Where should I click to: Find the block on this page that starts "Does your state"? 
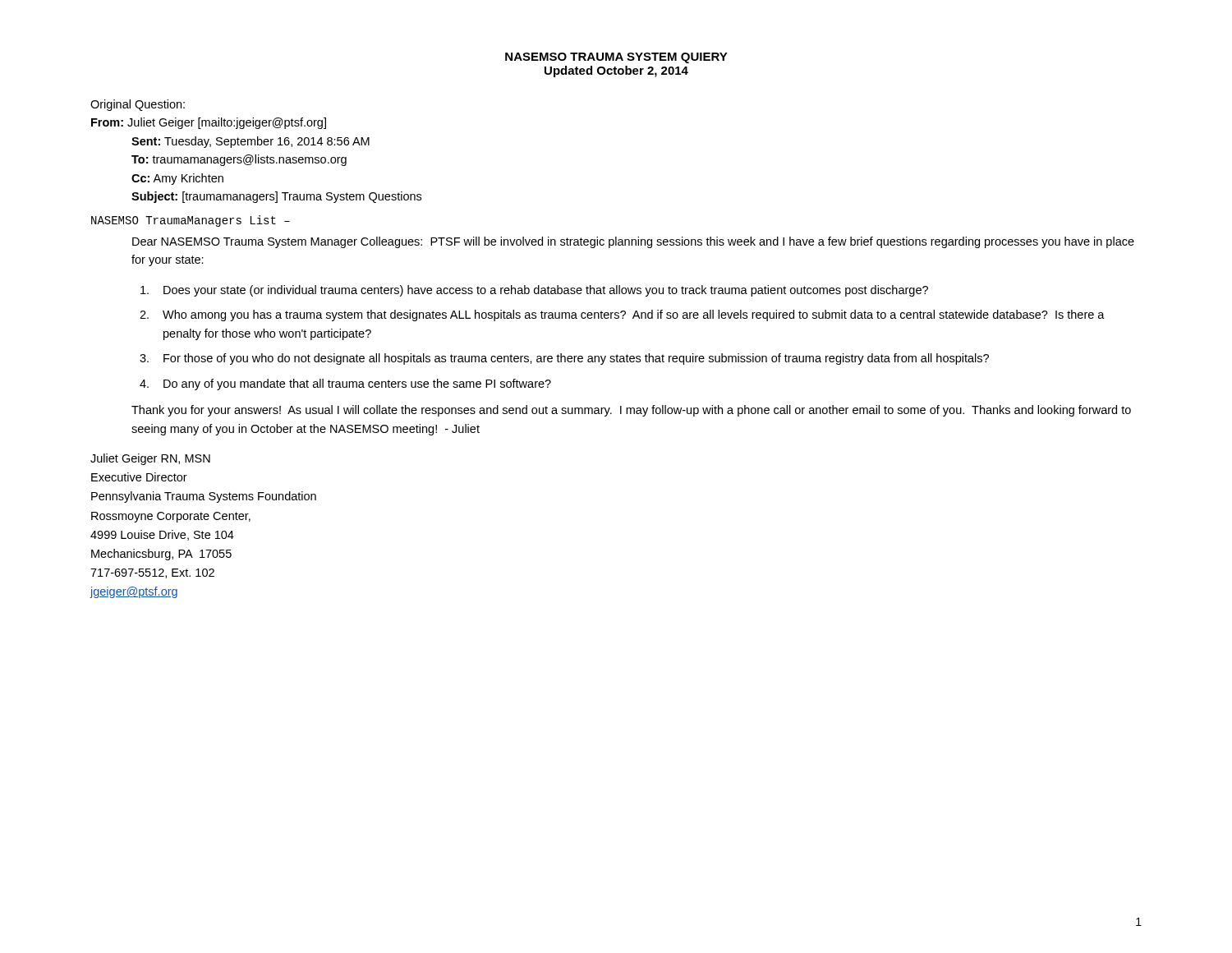(641, 290)
